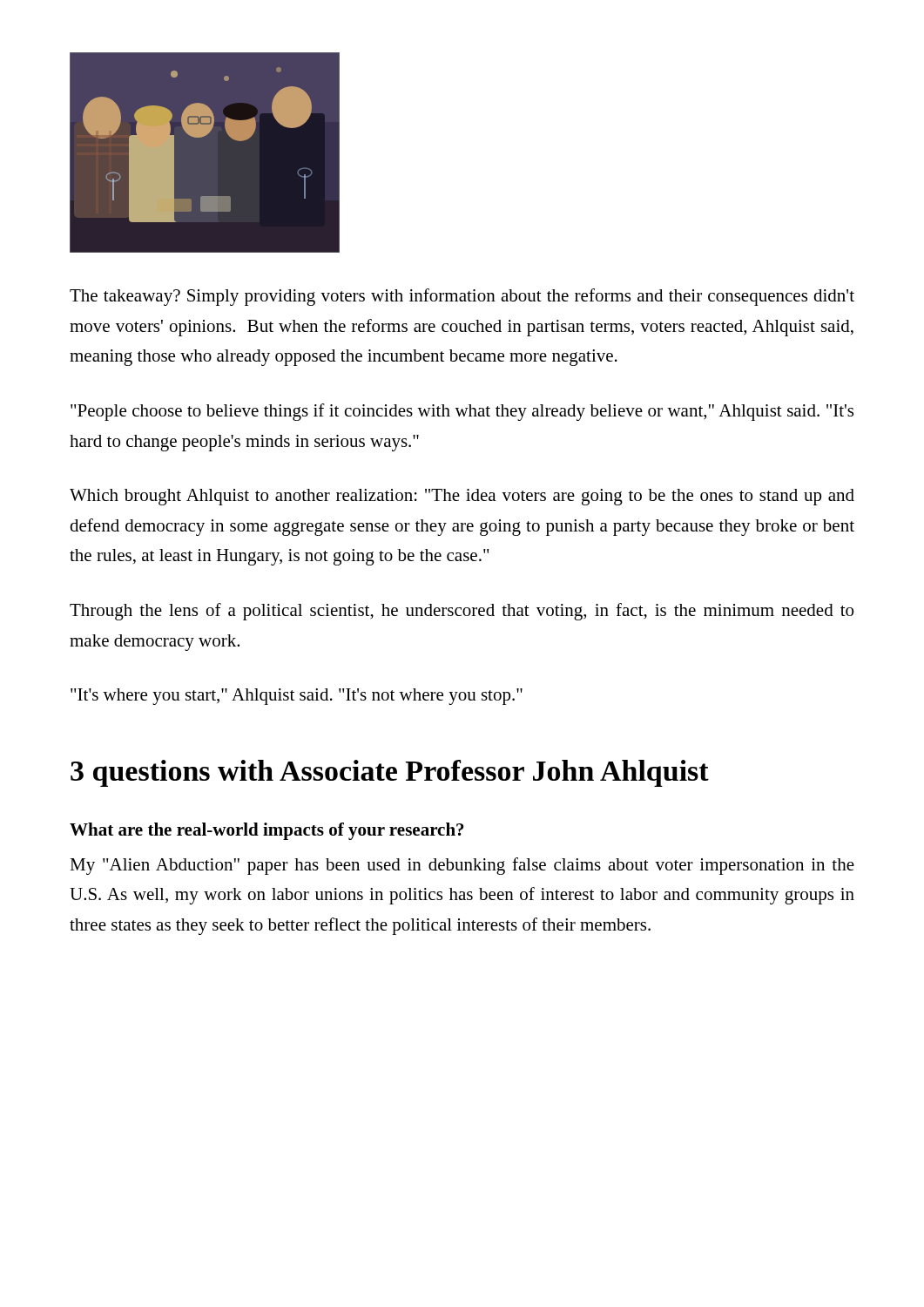Viewport: 924px width, 1307px height.
Task: Where is the passage that starts "The takeaway? Simply providing voters with information"?
Action: [x=462, y=326]
